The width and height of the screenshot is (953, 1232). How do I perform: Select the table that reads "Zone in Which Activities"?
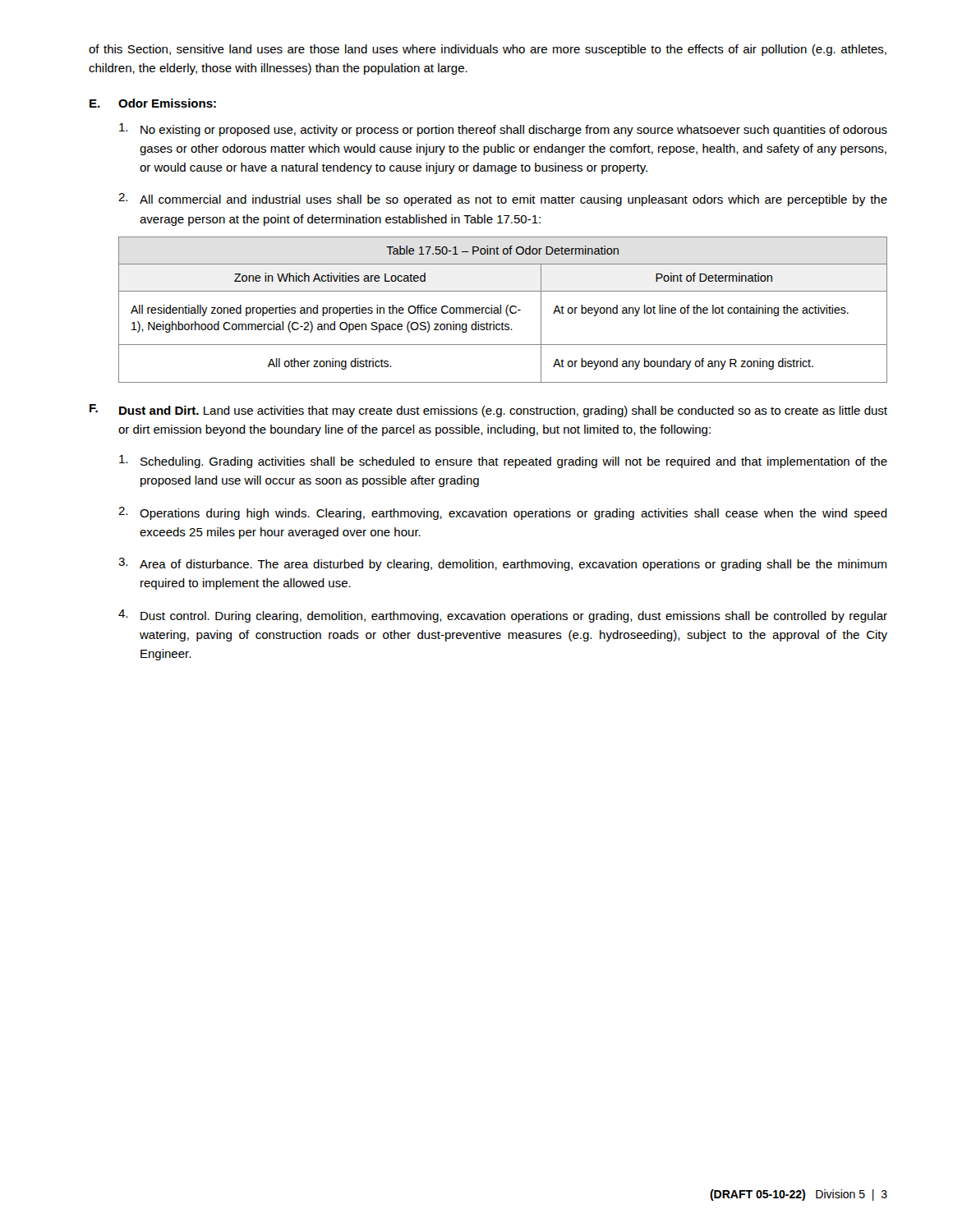click(503, 309)
